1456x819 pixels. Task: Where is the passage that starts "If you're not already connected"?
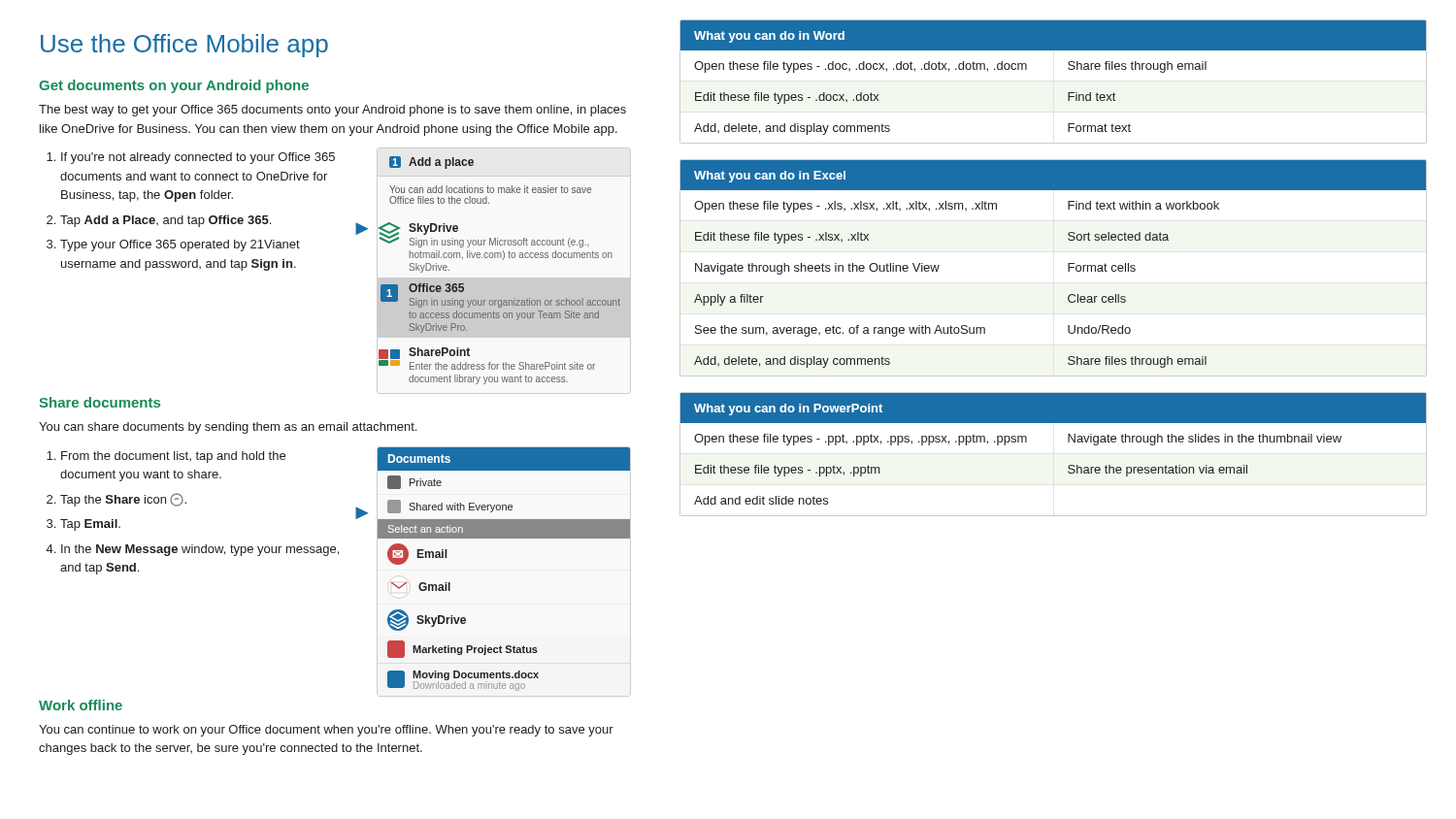click(x=190, y=210)
